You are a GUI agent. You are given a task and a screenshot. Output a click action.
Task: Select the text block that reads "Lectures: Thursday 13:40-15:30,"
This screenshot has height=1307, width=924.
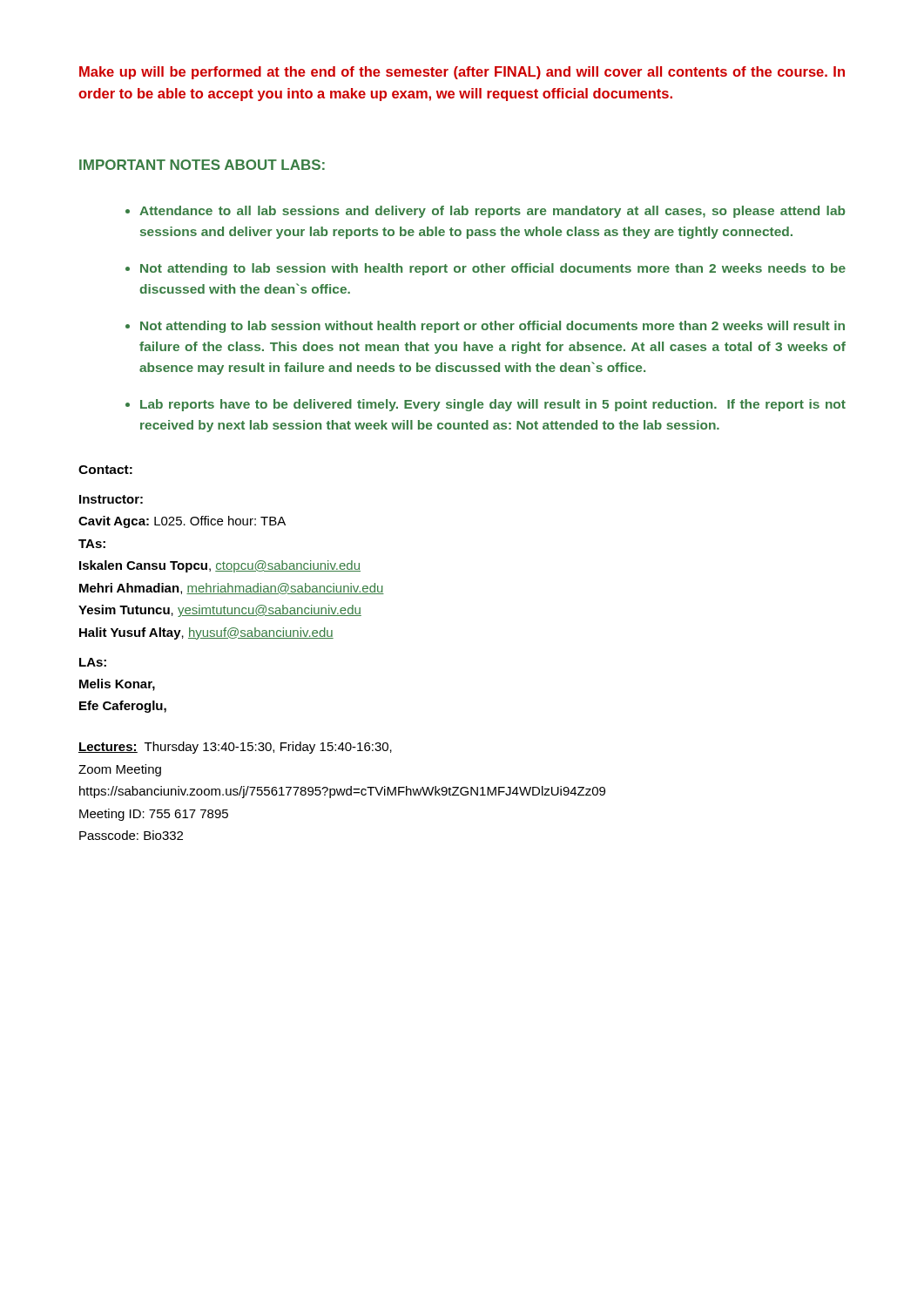(342, 791)
